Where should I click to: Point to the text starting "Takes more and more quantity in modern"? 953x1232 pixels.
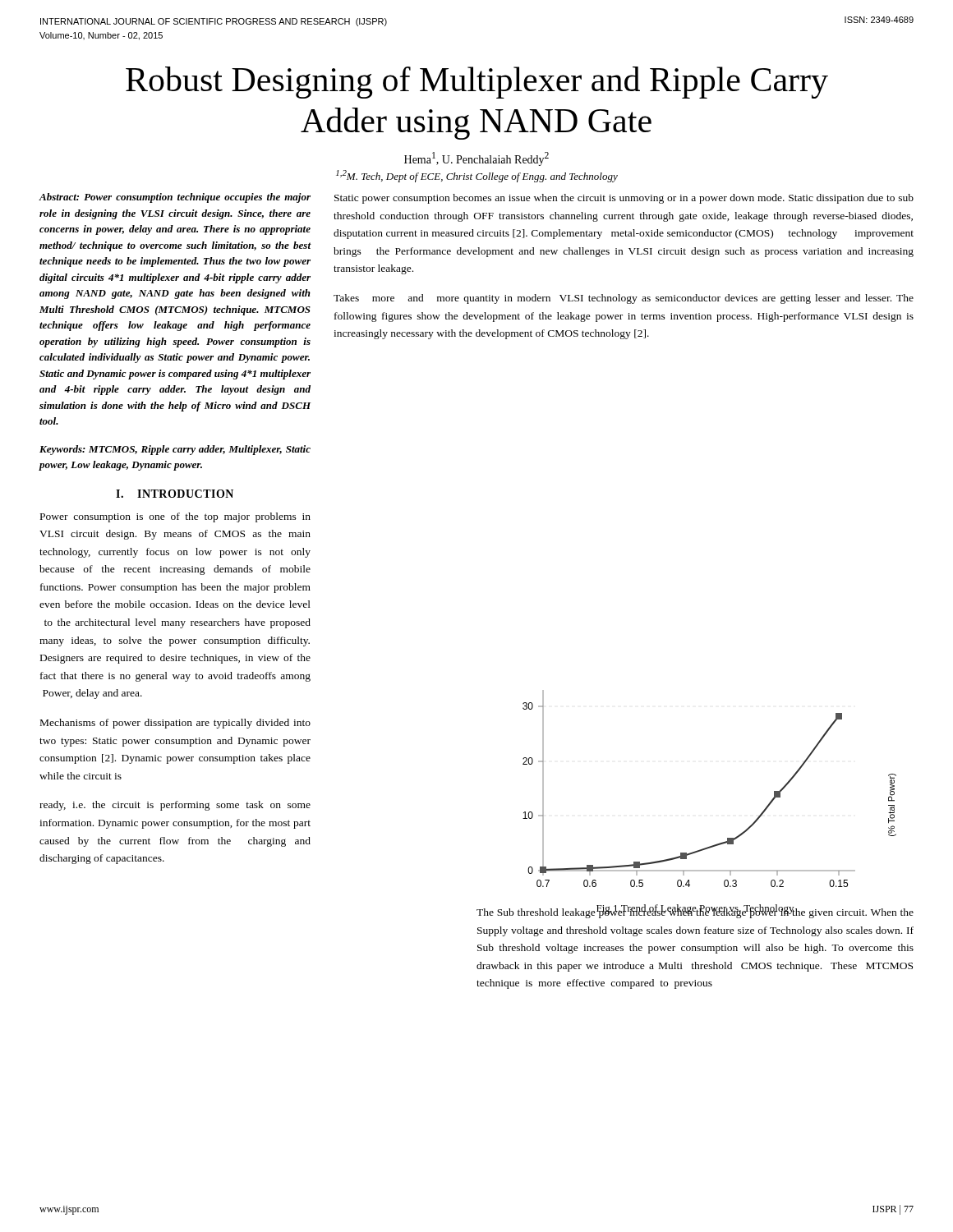coord(624,315)
